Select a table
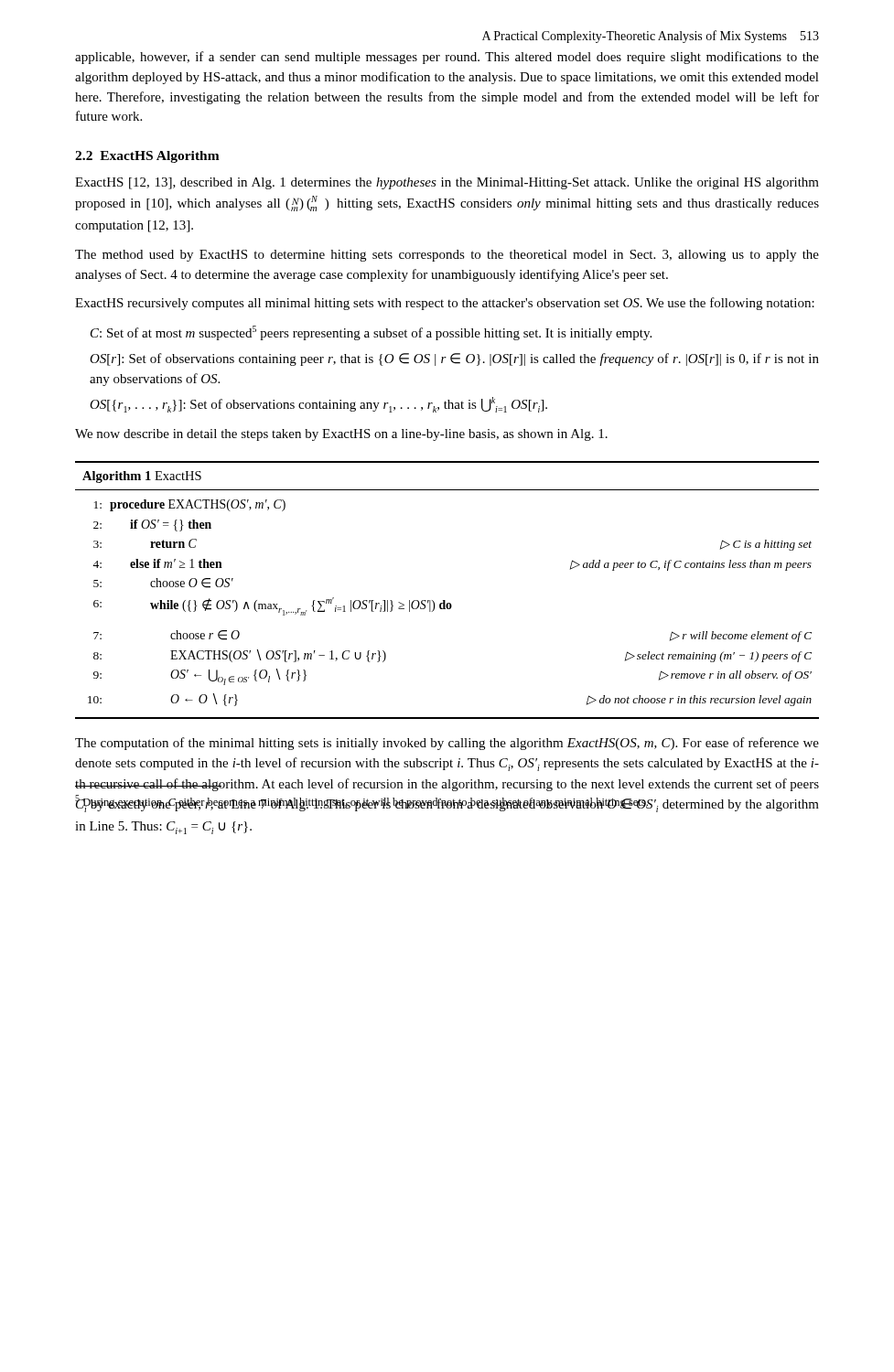The height and width of the screenshot is (1372, 894). click(x=447, y=590)
